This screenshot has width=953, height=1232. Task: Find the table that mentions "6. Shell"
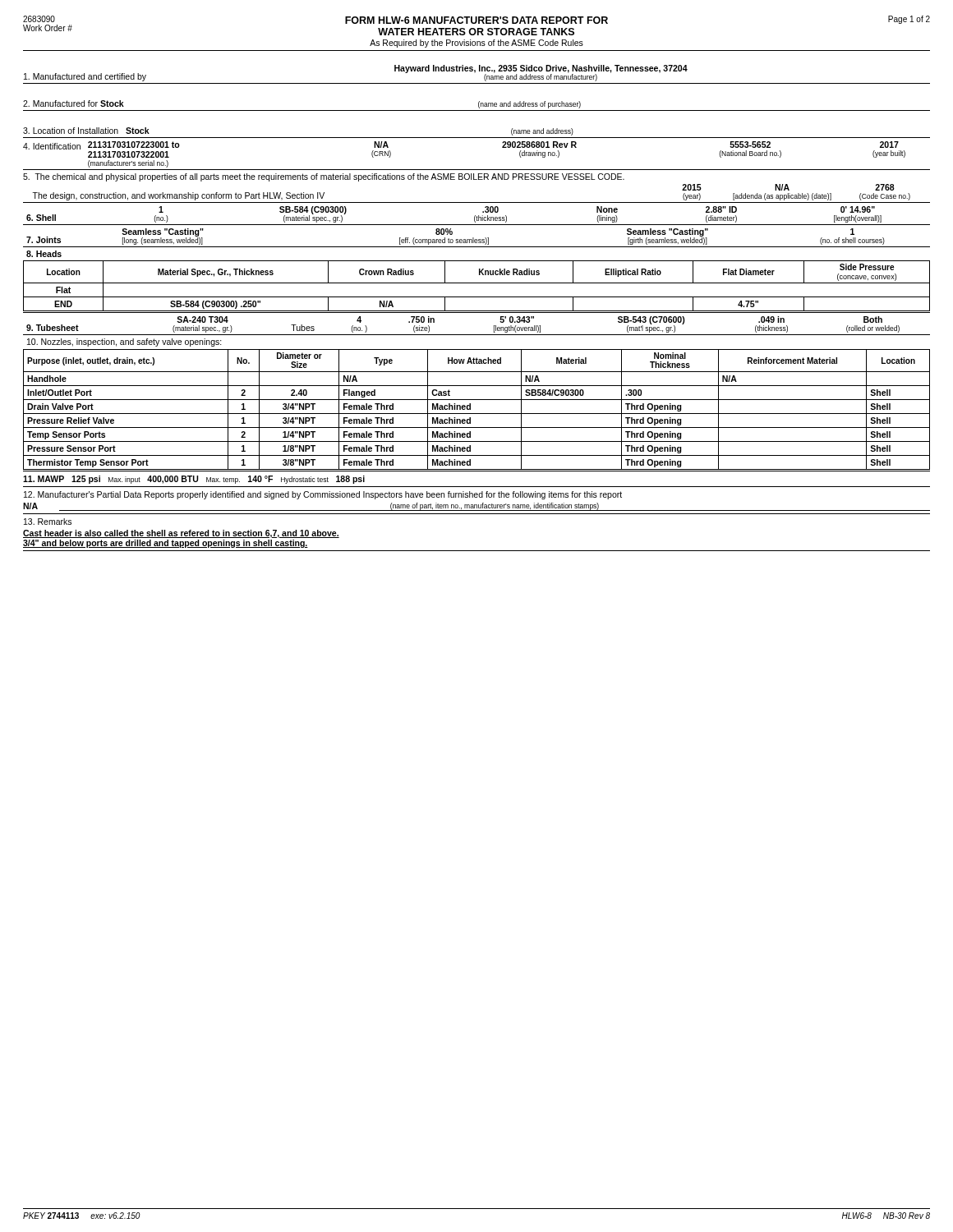476,214
